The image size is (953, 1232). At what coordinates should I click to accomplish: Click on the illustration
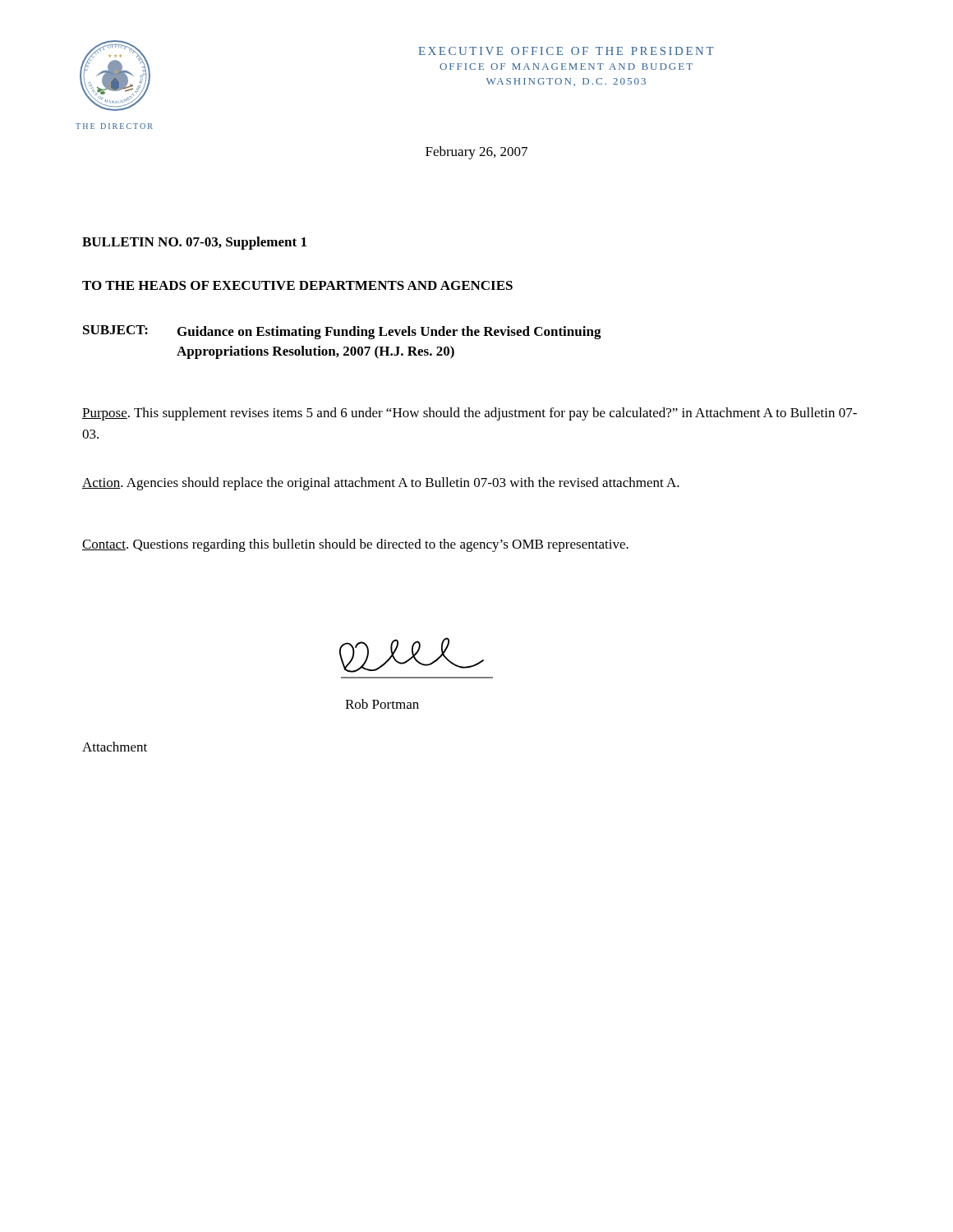[x=460, y=669]
